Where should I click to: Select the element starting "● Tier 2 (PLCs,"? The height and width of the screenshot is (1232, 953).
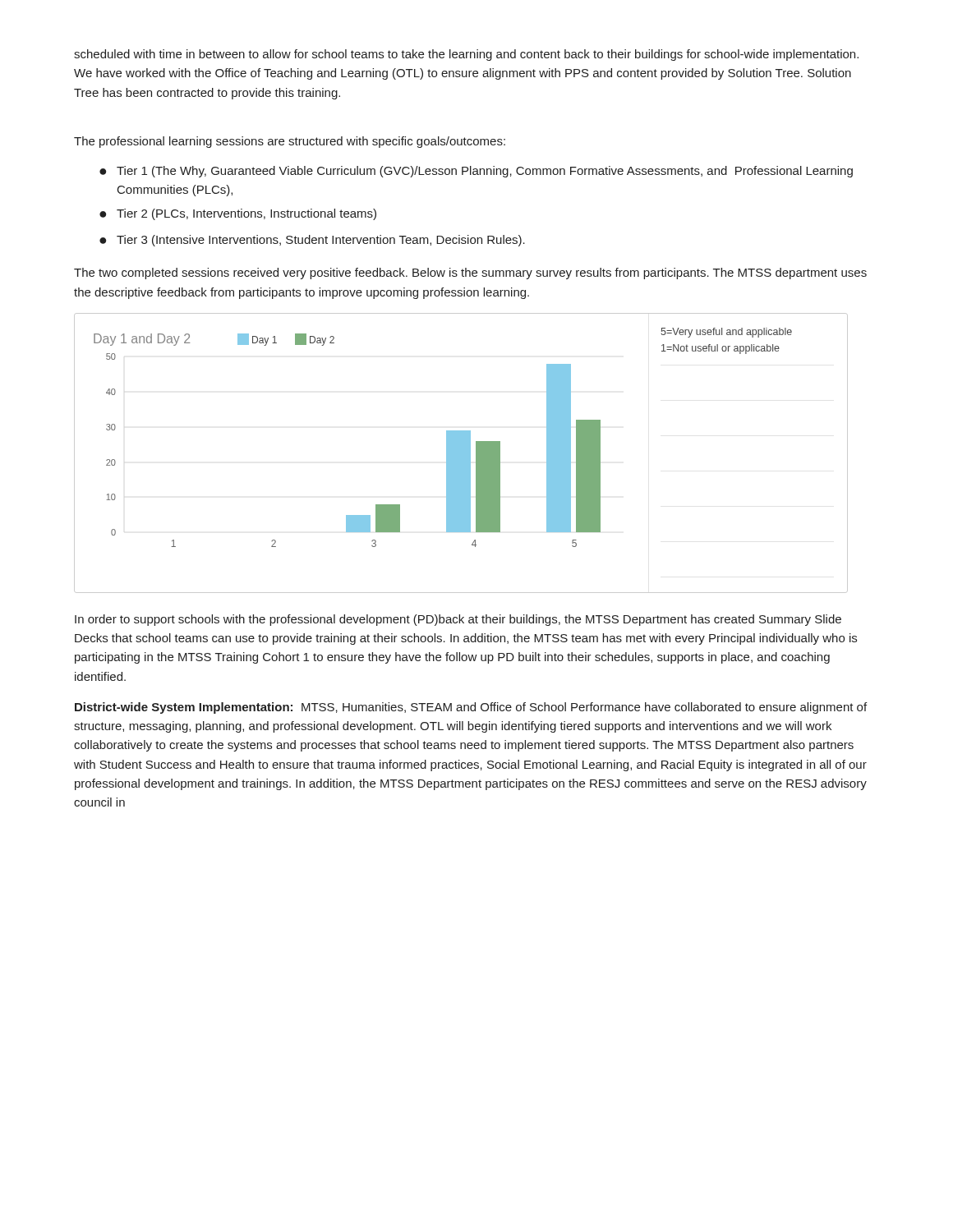coord(238,214)
